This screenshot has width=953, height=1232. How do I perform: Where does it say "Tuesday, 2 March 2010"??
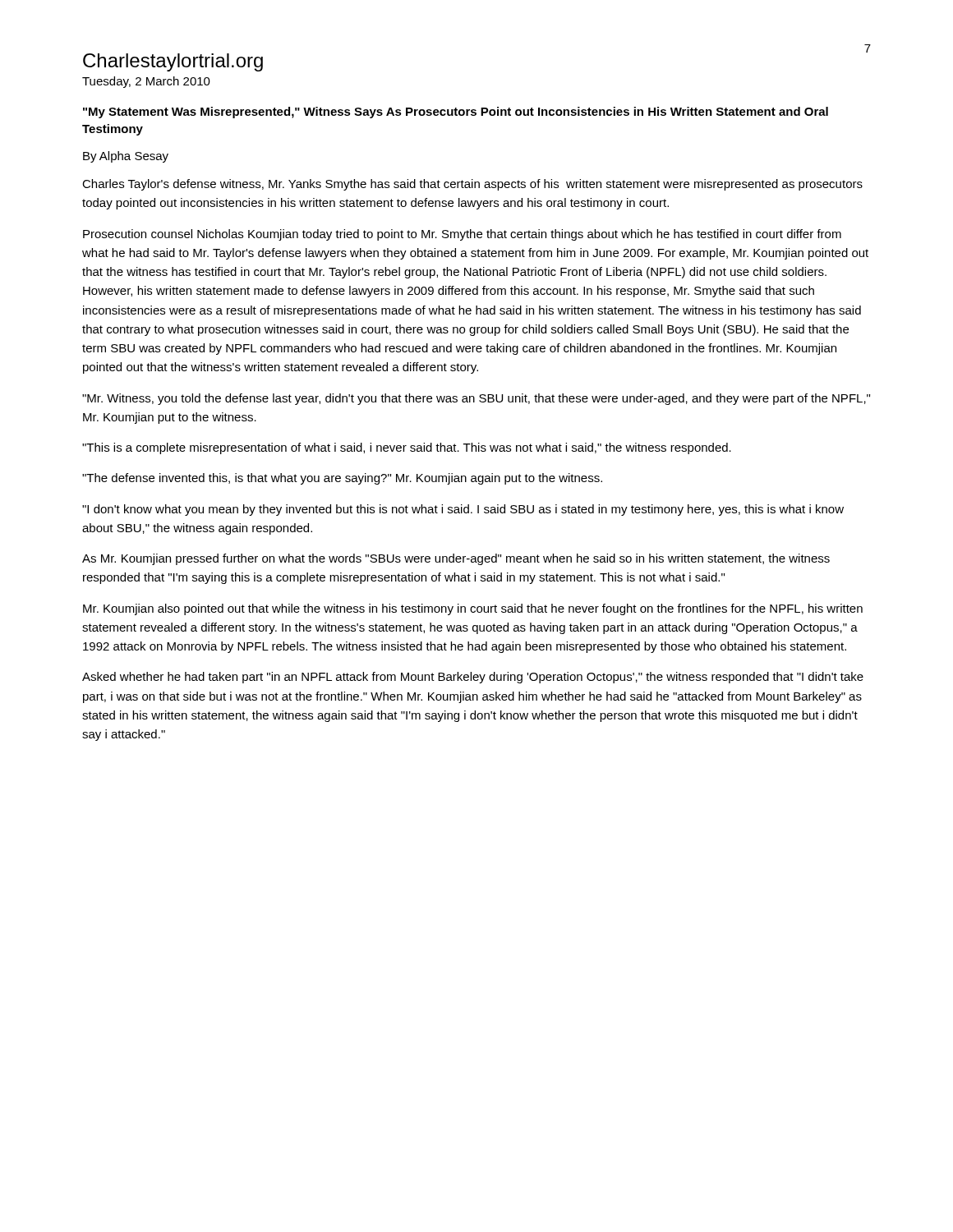[146, 81]
